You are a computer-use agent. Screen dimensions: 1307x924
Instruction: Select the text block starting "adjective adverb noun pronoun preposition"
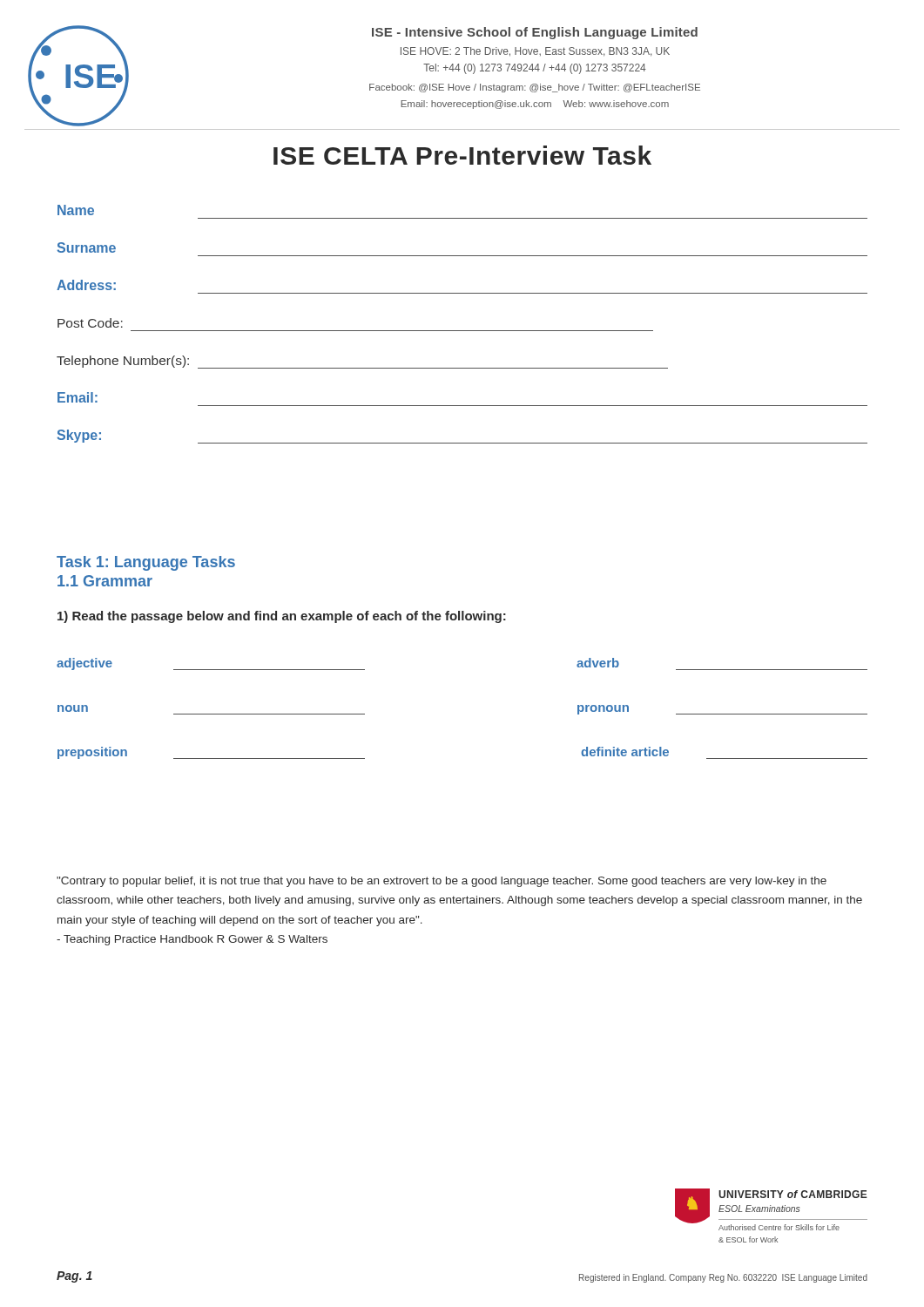click(85, 664)
